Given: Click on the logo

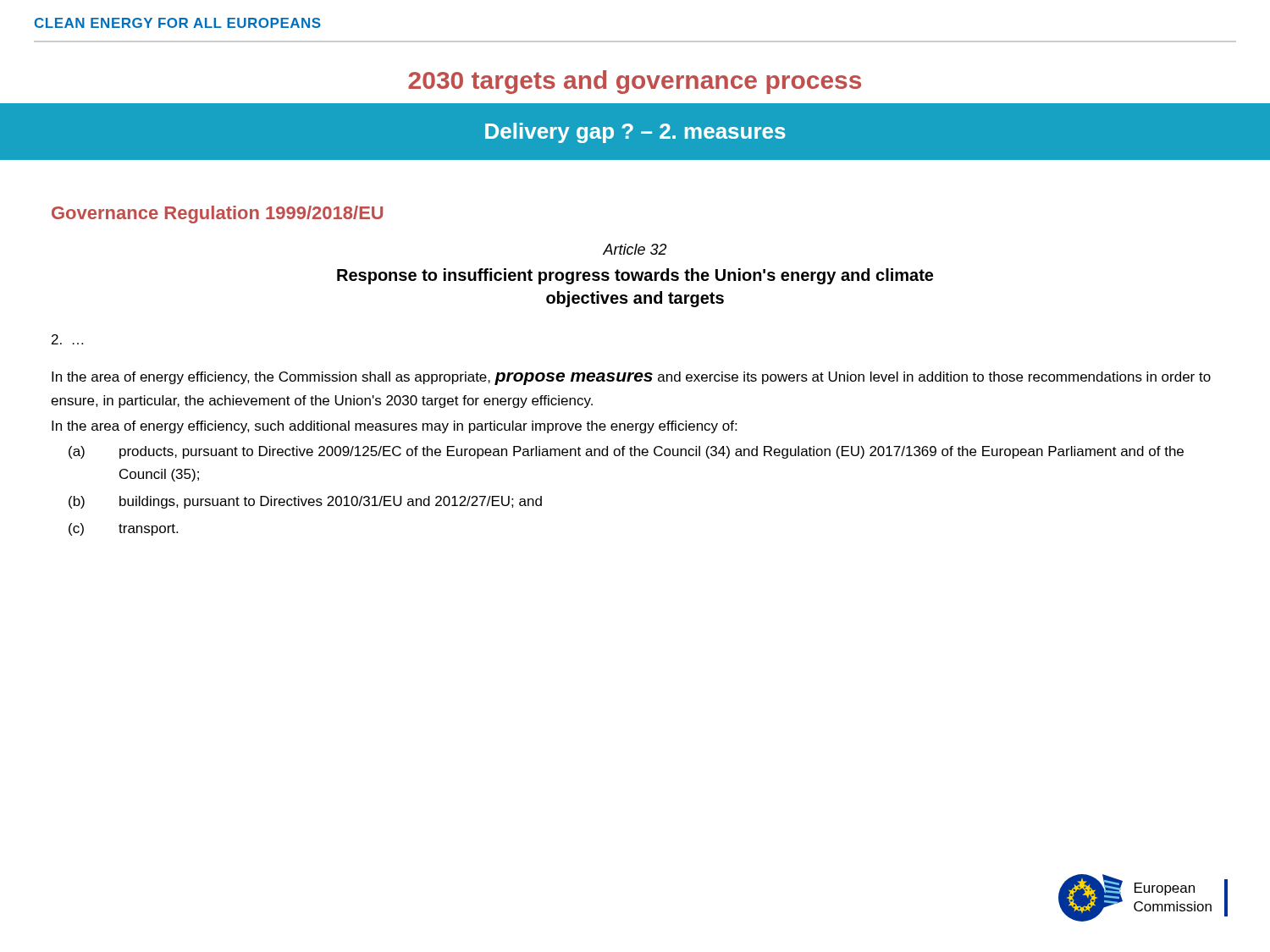Looking at the screenshot, I should pos(1142,898).
